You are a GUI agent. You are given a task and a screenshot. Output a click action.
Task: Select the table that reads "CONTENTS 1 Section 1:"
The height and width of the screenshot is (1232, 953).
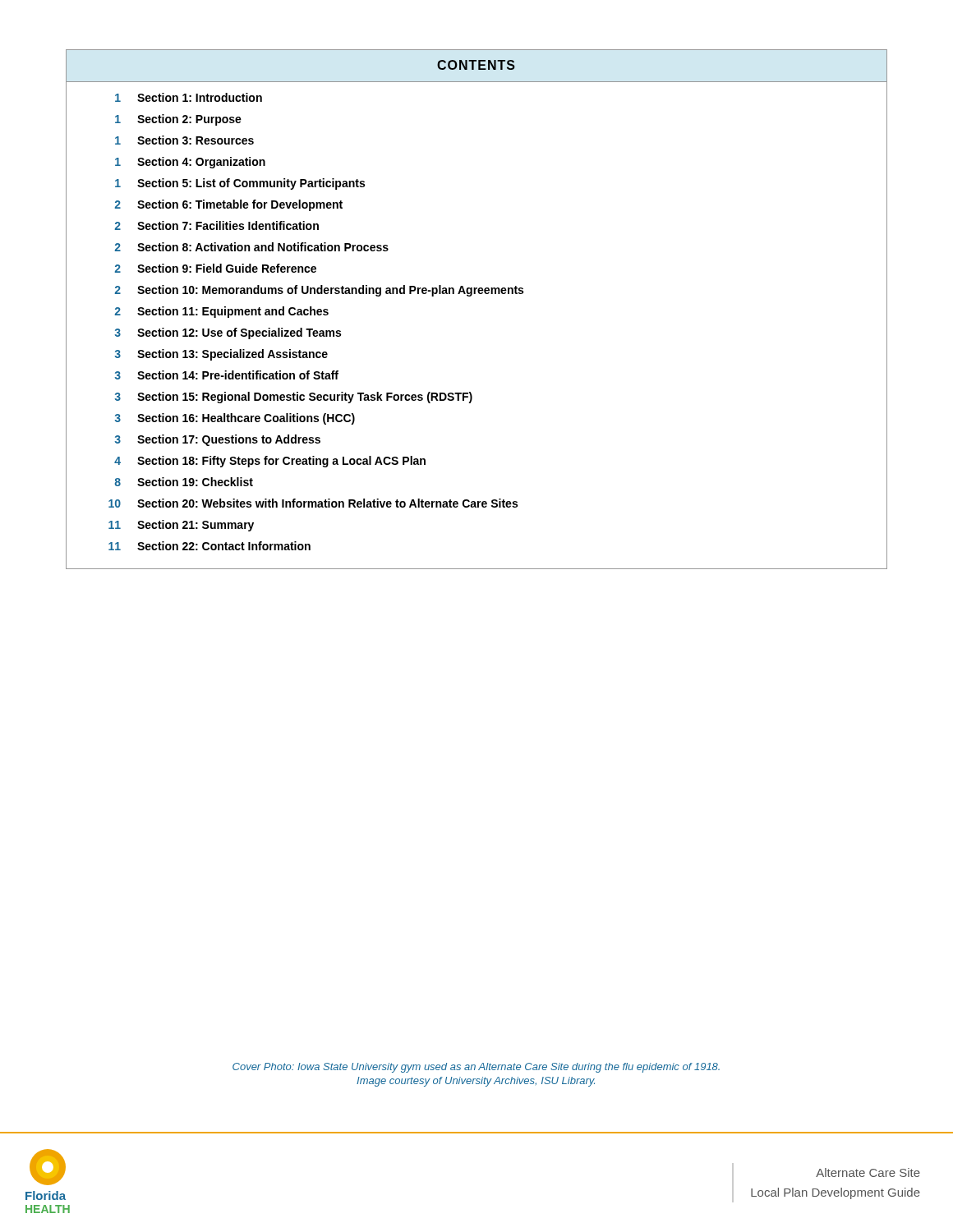coord(476,309)
